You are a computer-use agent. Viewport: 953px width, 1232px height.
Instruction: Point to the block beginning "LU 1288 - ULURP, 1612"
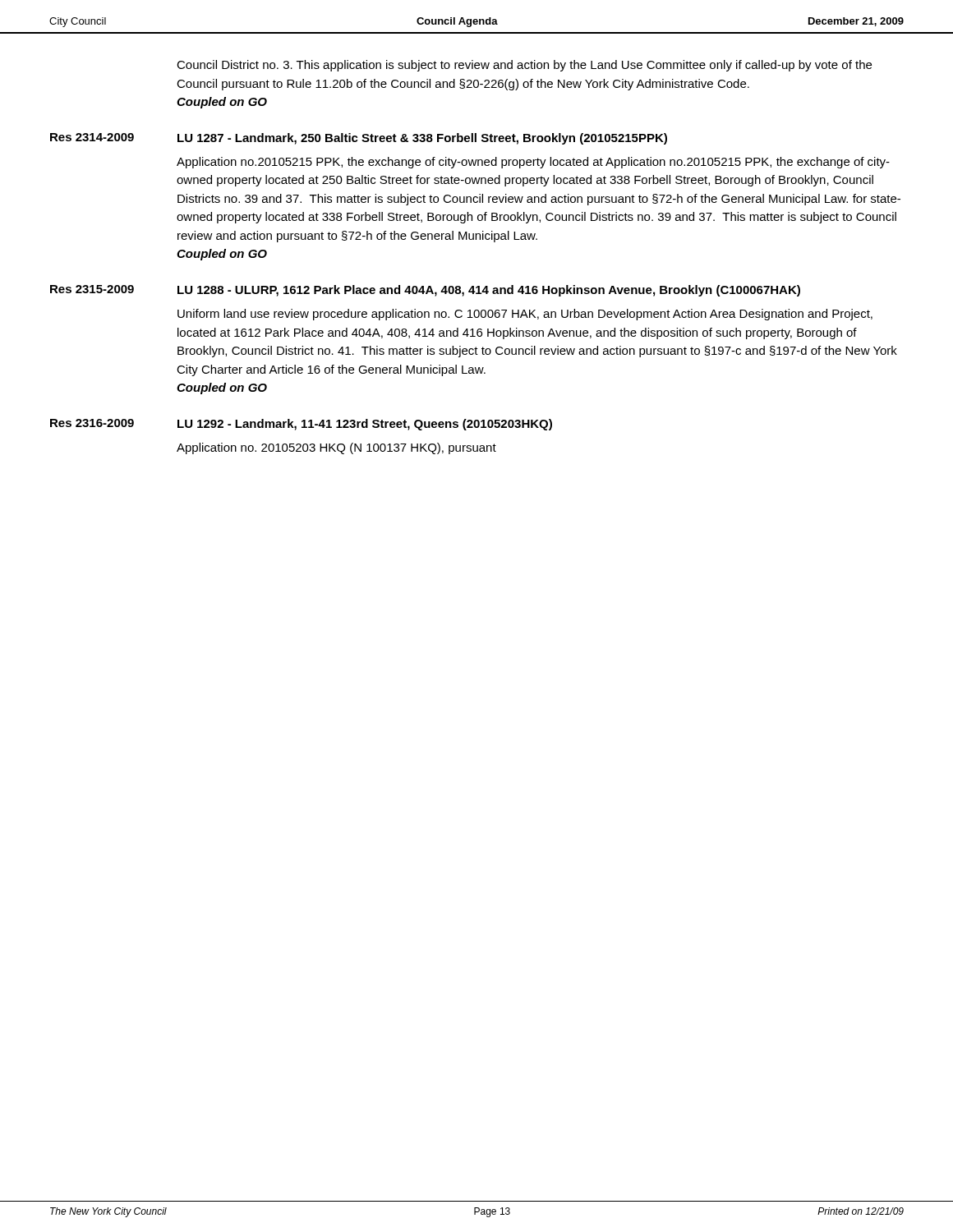489,289
